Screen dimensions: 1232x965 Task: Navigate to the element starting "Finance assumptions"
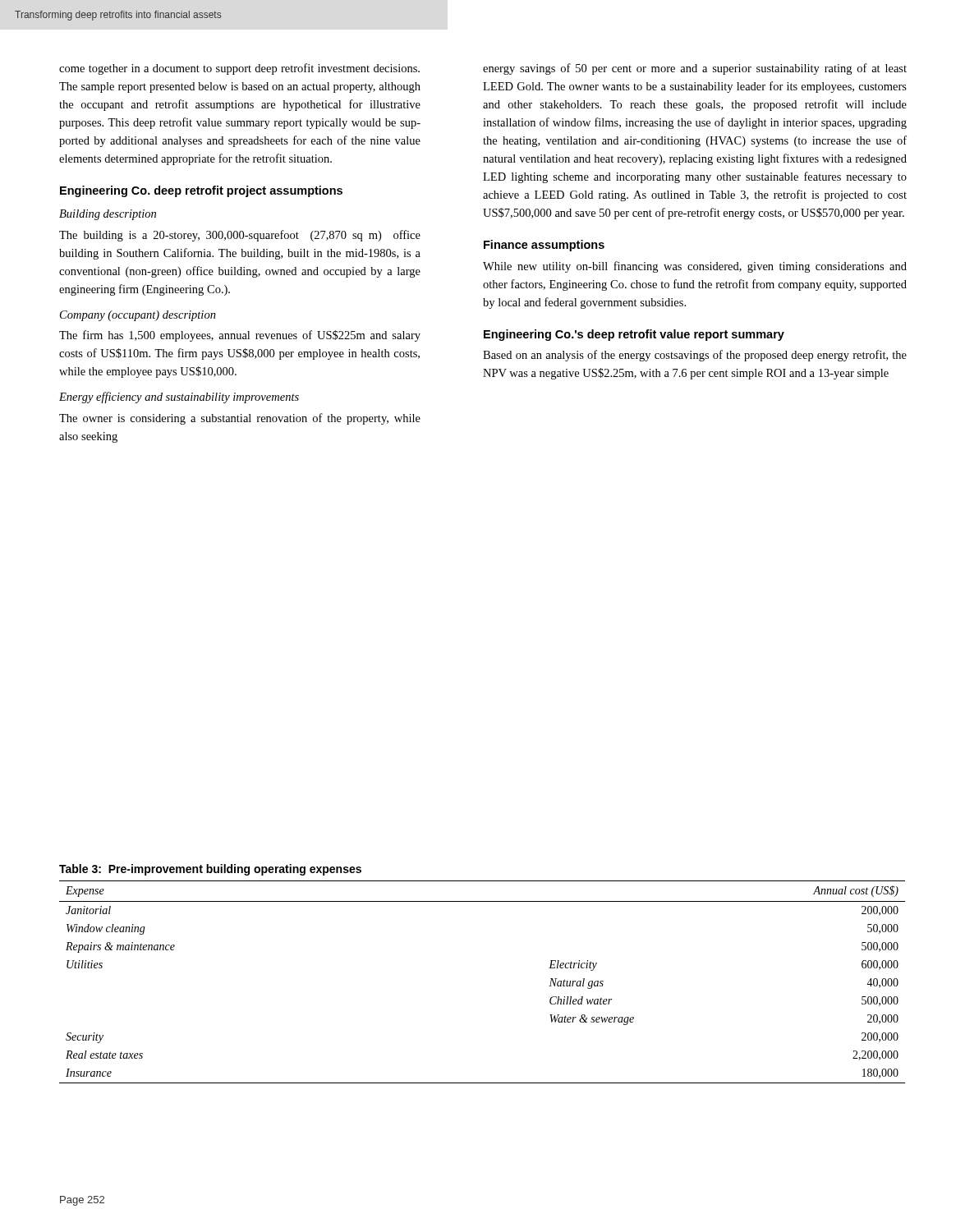tap(544, 245)
